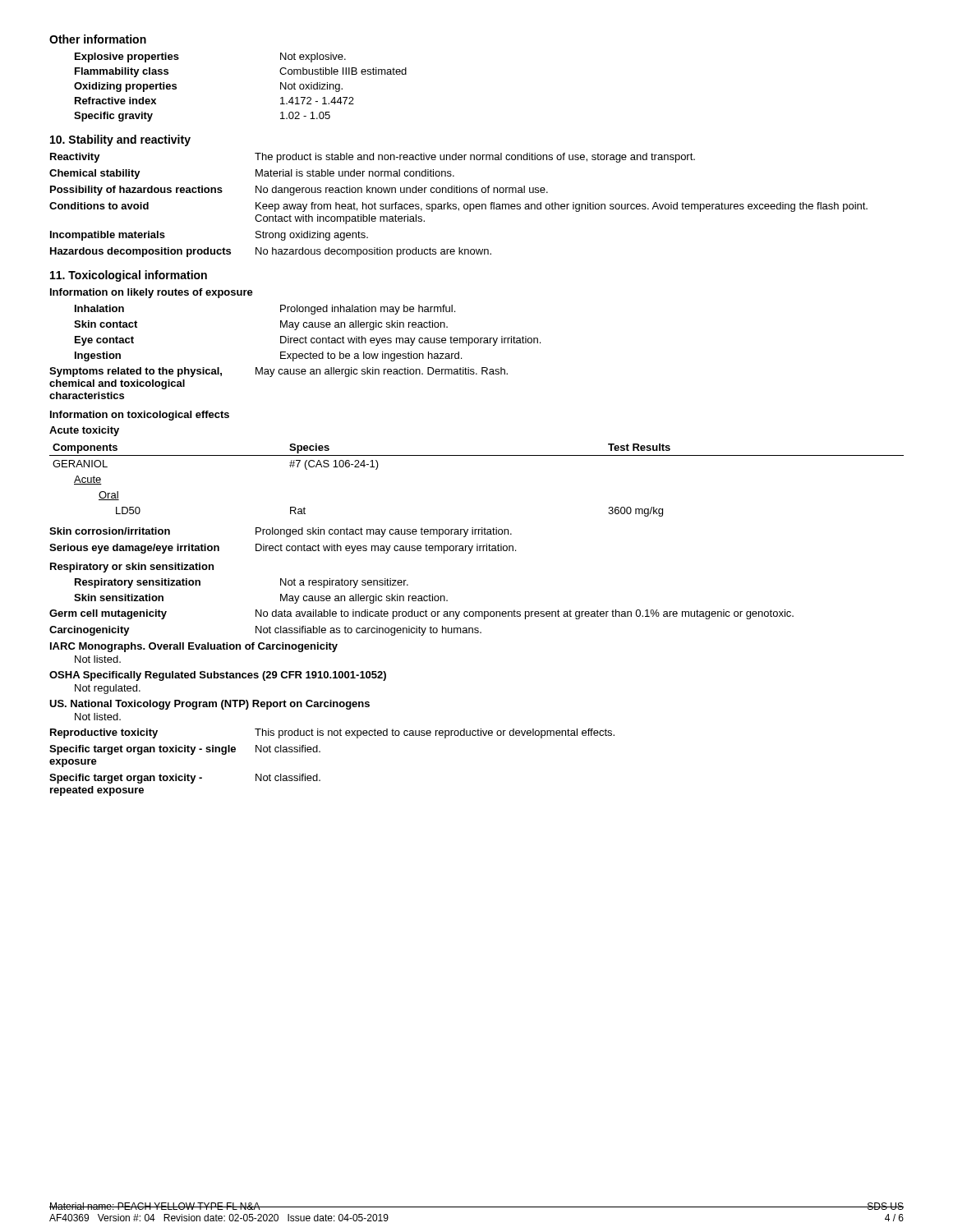Locate the text "Other information"

point(98,39)
